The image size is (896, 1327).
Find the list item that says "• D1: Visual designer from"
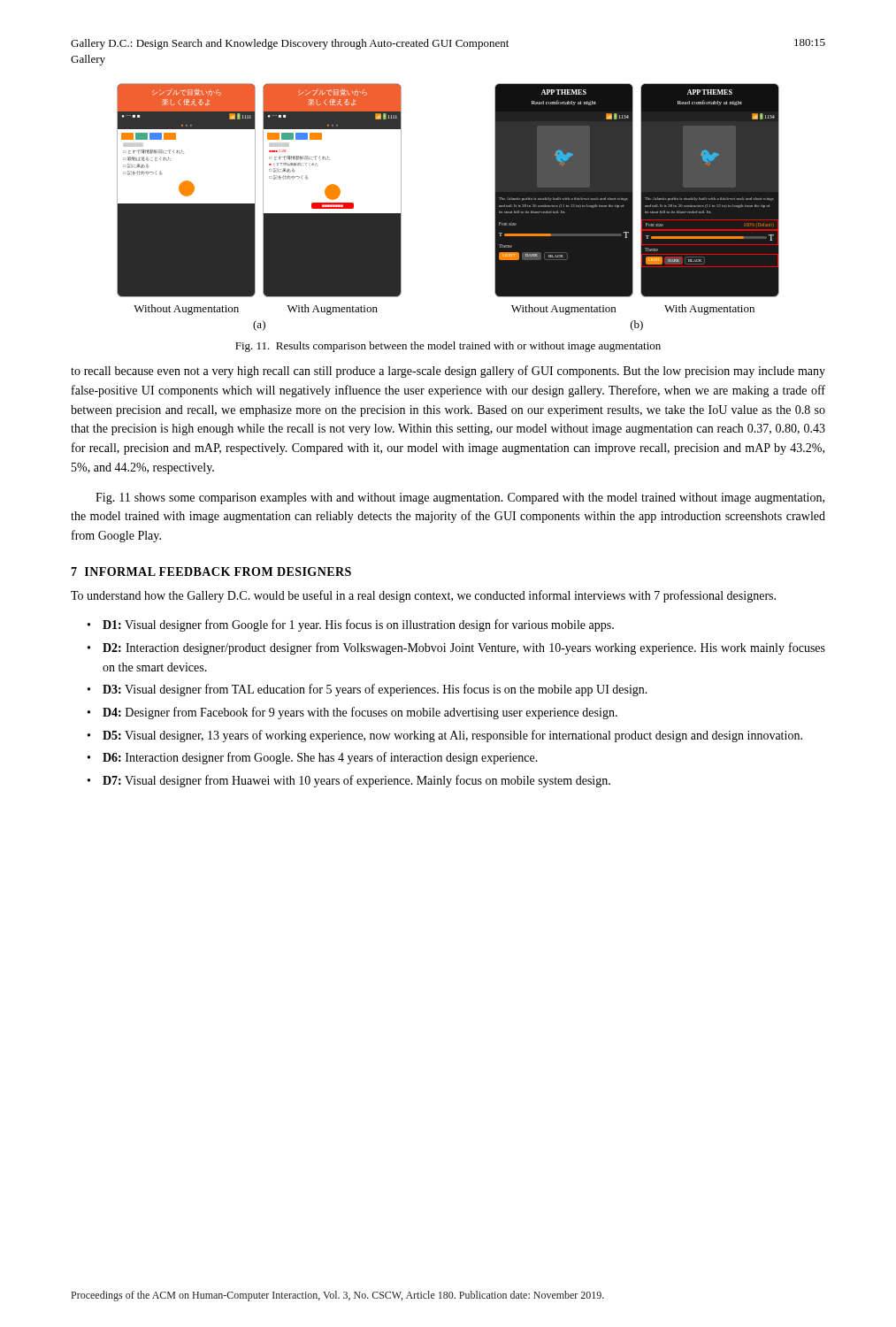pos(351,626)
